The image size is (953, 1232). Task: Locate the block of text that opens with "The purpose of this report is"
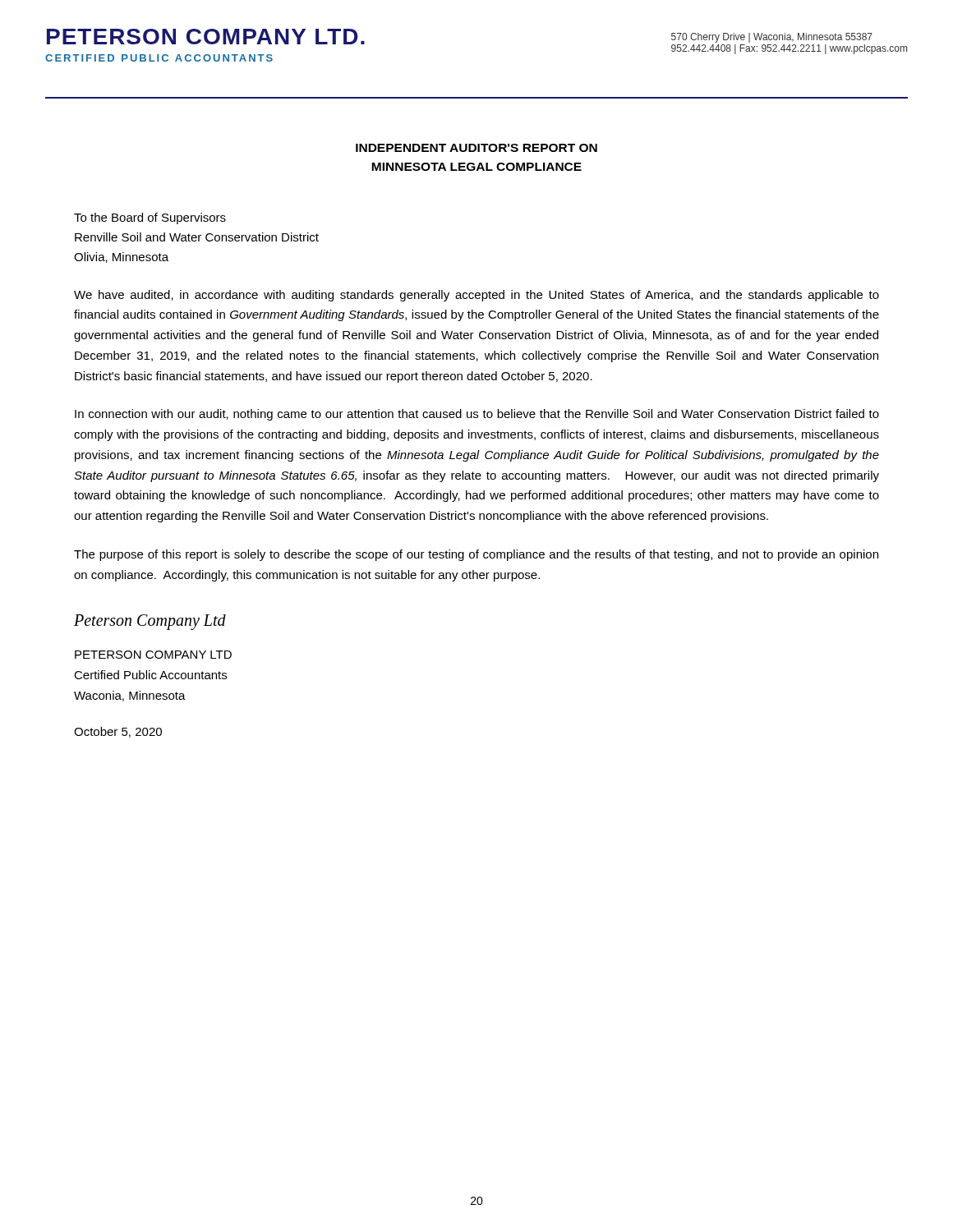coord(476,564)
